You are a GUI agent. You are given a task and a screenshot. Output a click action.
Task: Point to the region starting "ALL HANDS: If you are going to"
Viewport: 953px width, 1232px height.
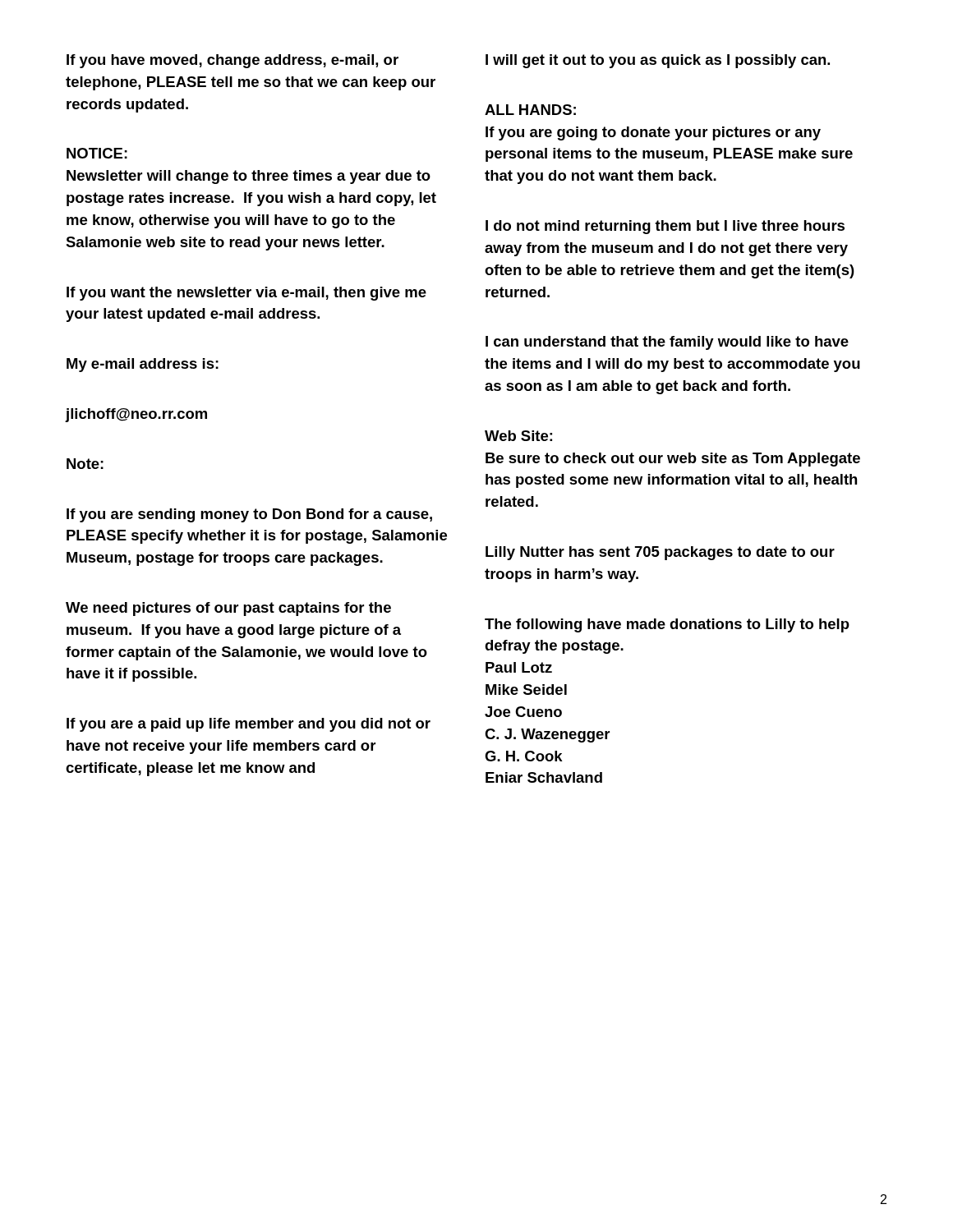click(669, 143)
